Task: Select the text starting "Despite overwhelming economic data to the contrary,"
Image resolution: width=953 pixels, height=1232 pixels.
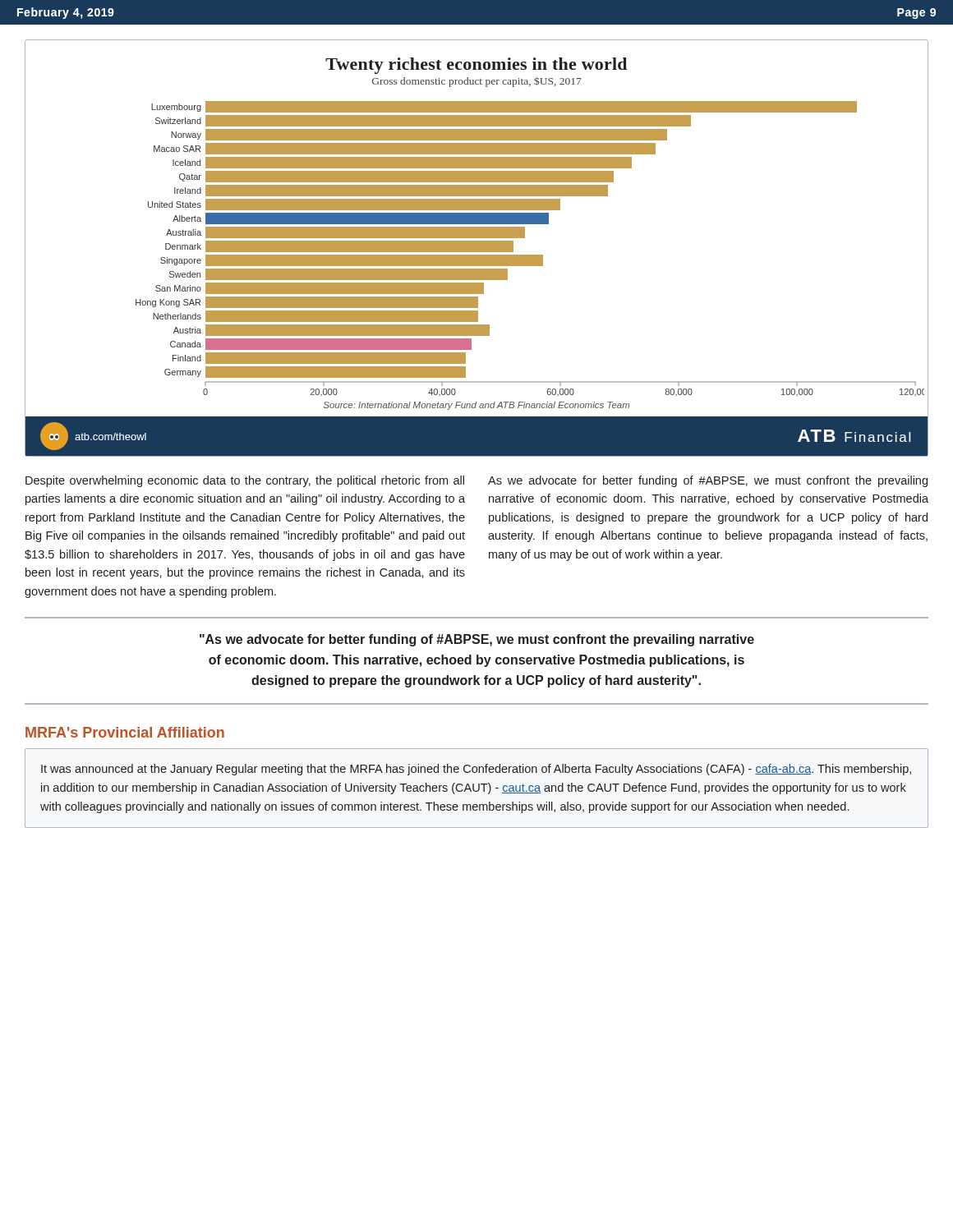Action: click(x=245, y=536)
